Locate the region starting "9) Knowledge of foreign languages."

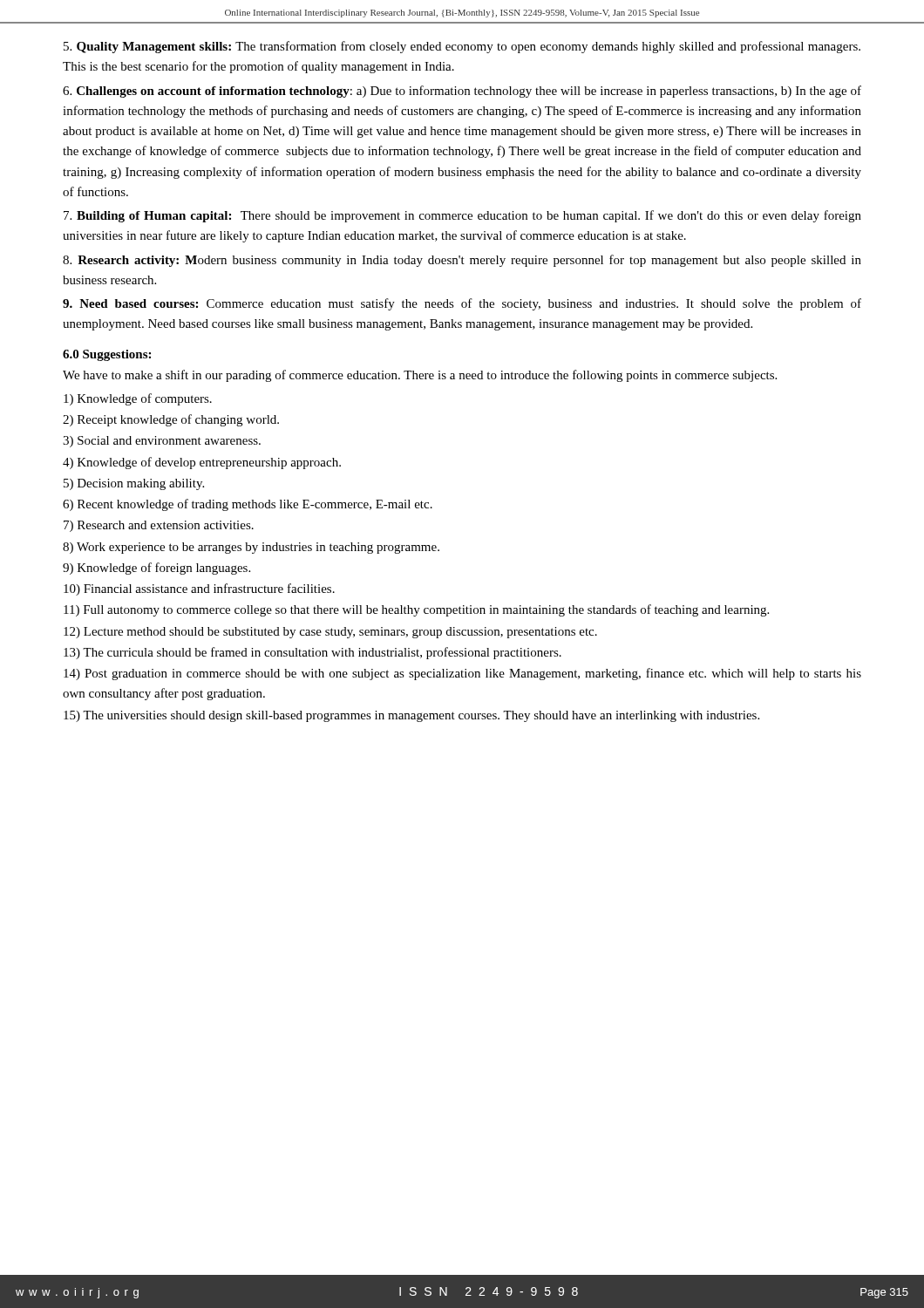157,567
